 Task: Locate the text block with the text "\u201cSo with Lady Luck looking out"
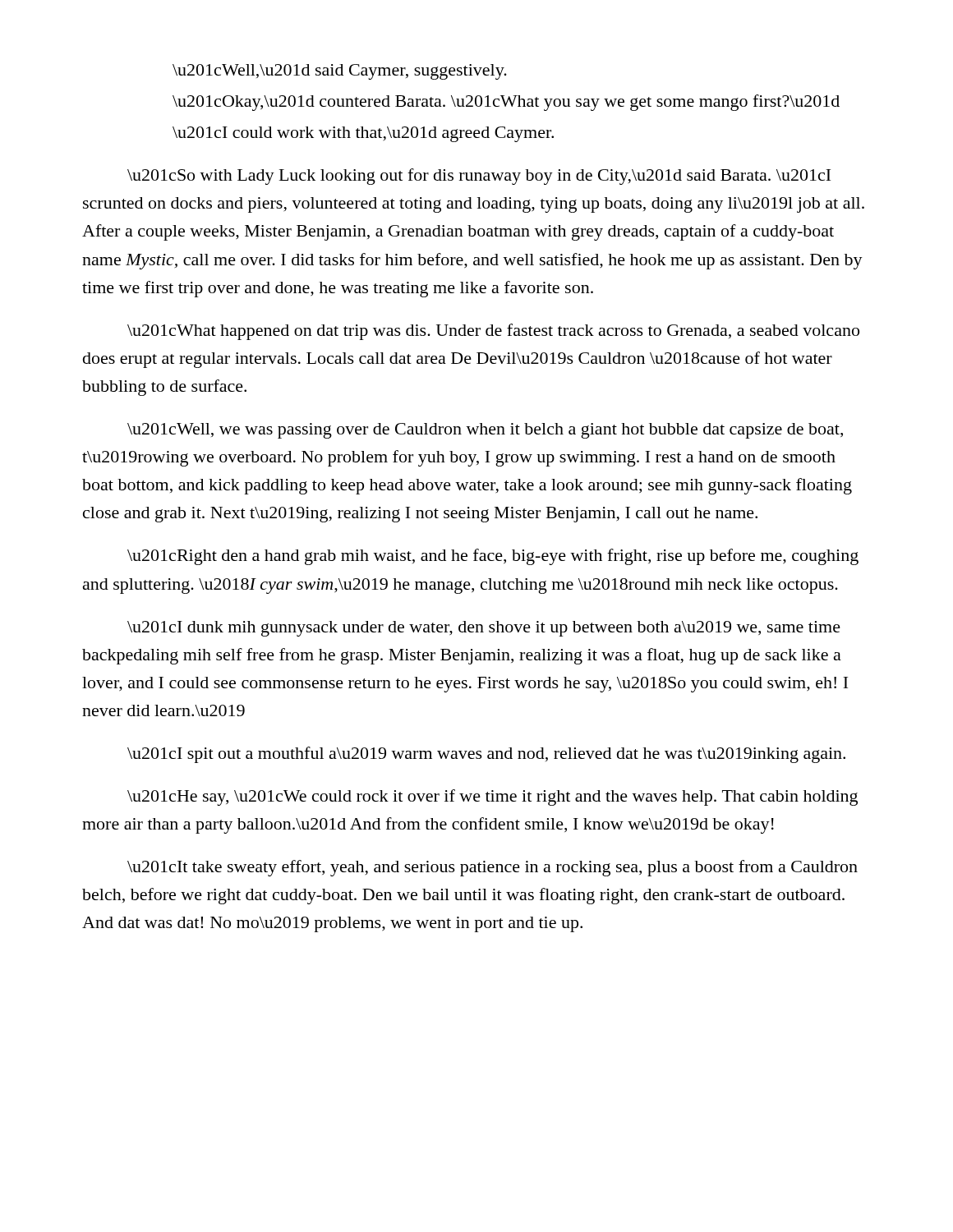pyautogui.click(x=474, y=231)
